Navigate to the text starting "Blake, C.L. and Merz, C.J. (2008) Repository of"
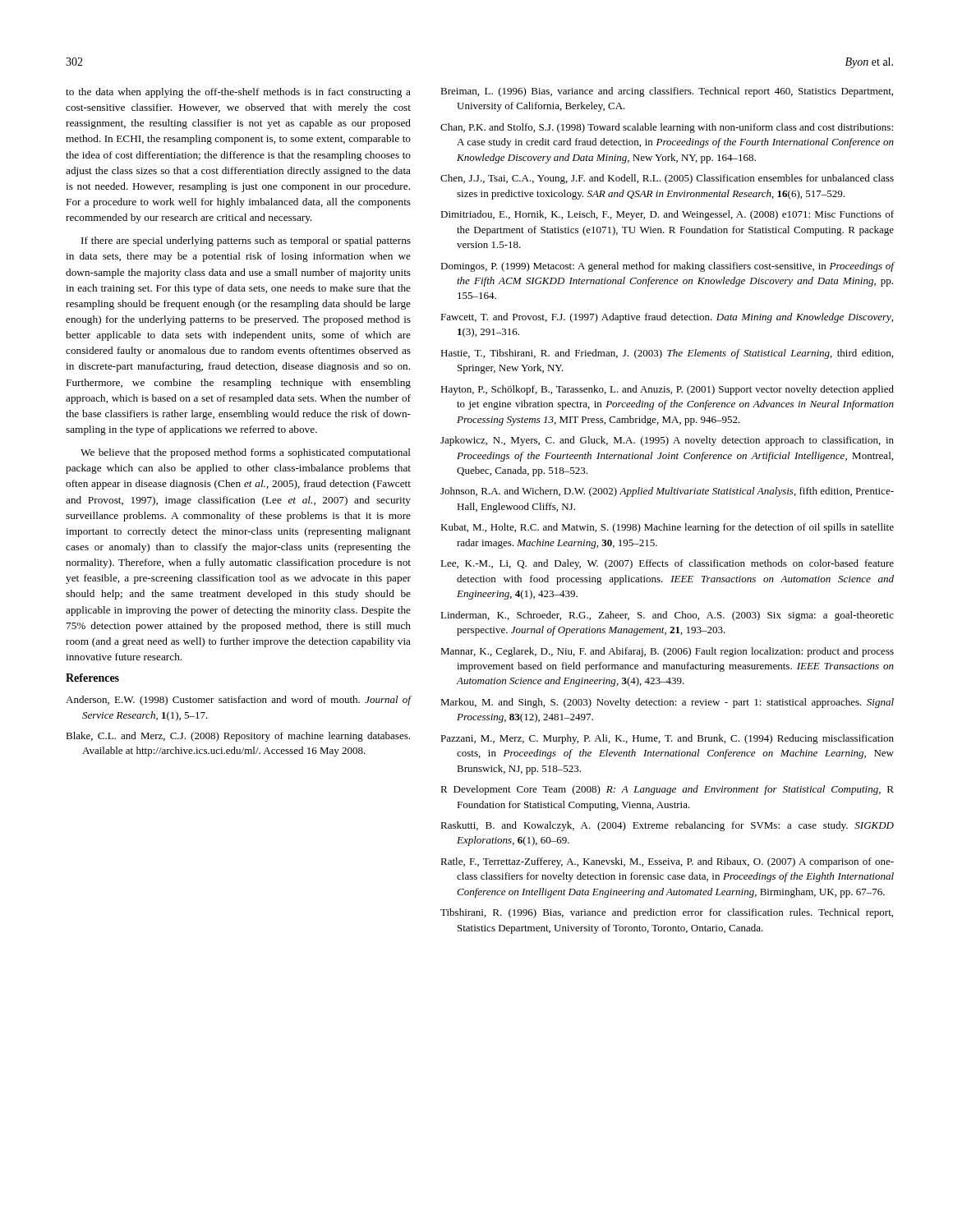 [238, 743]
